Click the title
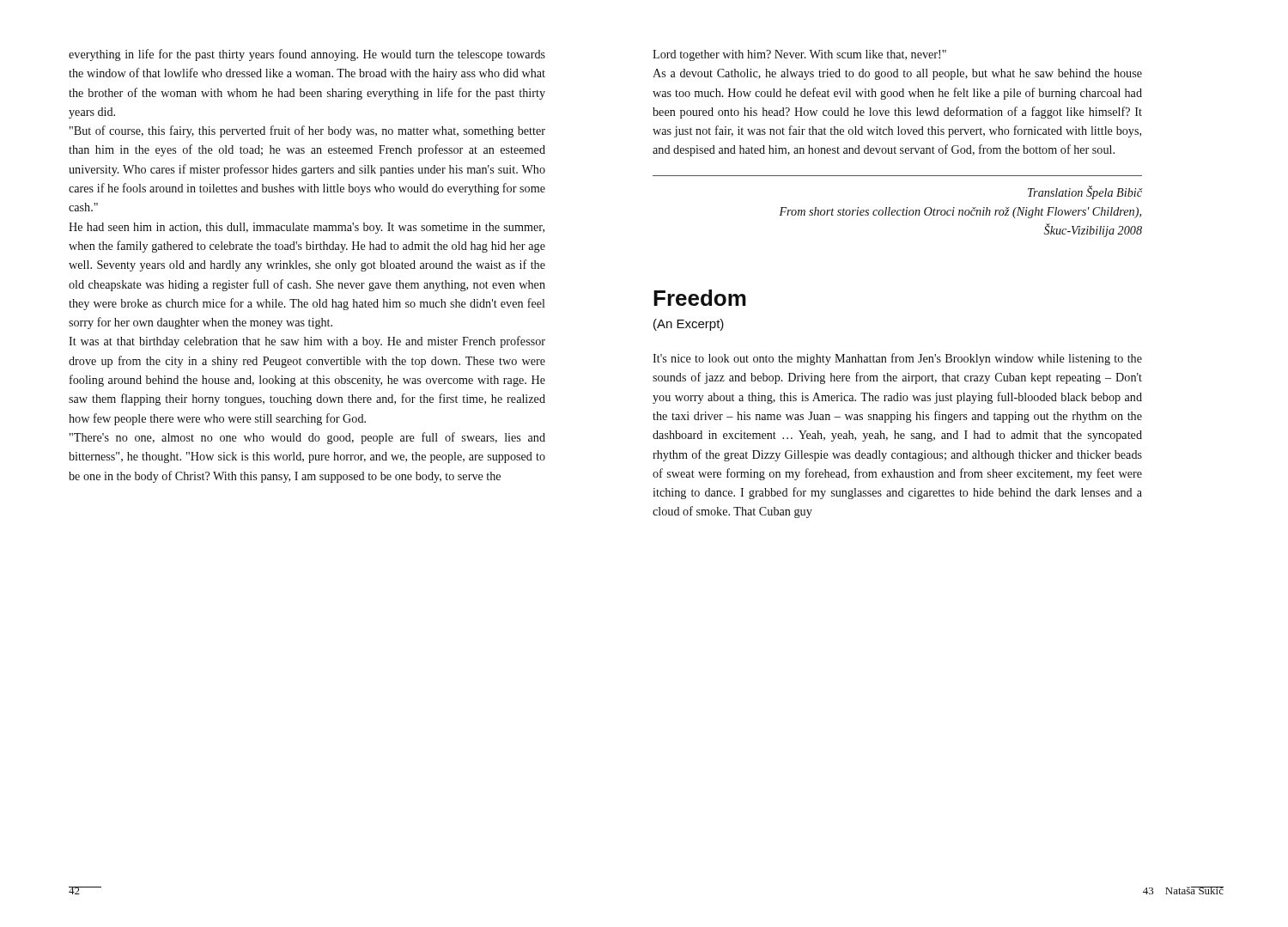This screenshot has height=927, width=1288. point(700,298)
